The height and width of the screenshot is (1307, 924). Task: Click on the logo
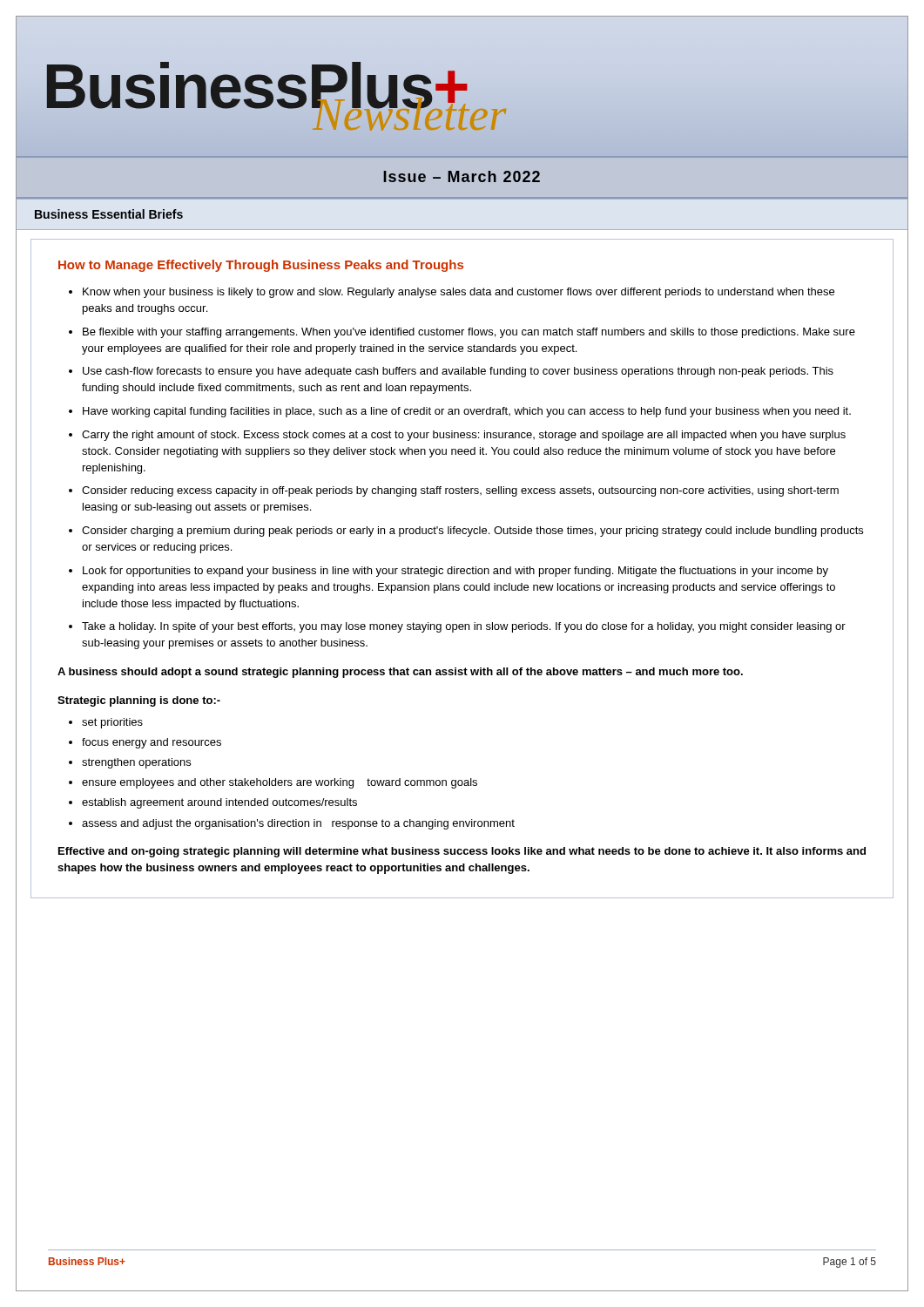tap(462, 86)
